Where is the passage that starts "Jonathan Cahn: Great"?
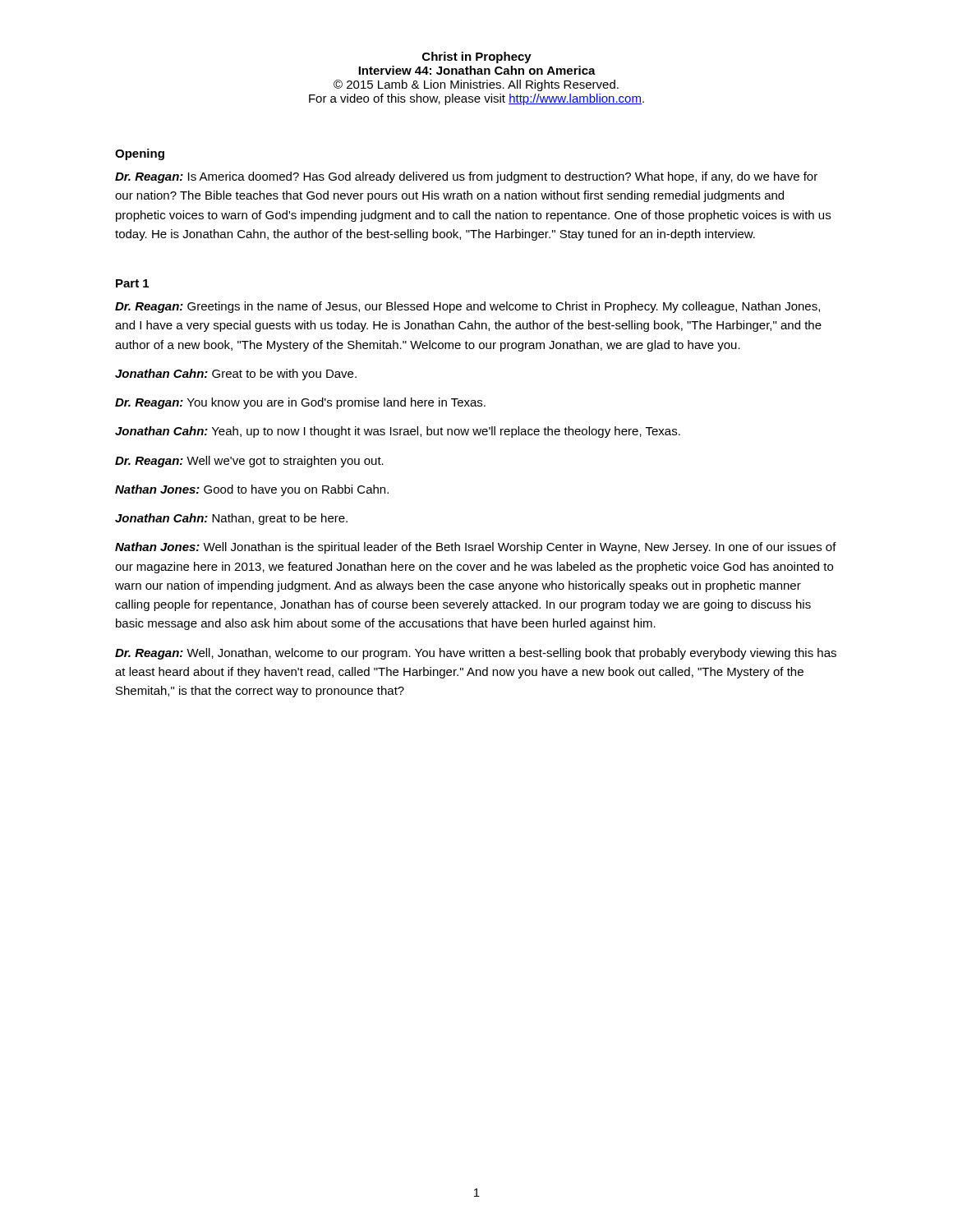This screenshot has width=953, height=1232. (x=236, y=373)
